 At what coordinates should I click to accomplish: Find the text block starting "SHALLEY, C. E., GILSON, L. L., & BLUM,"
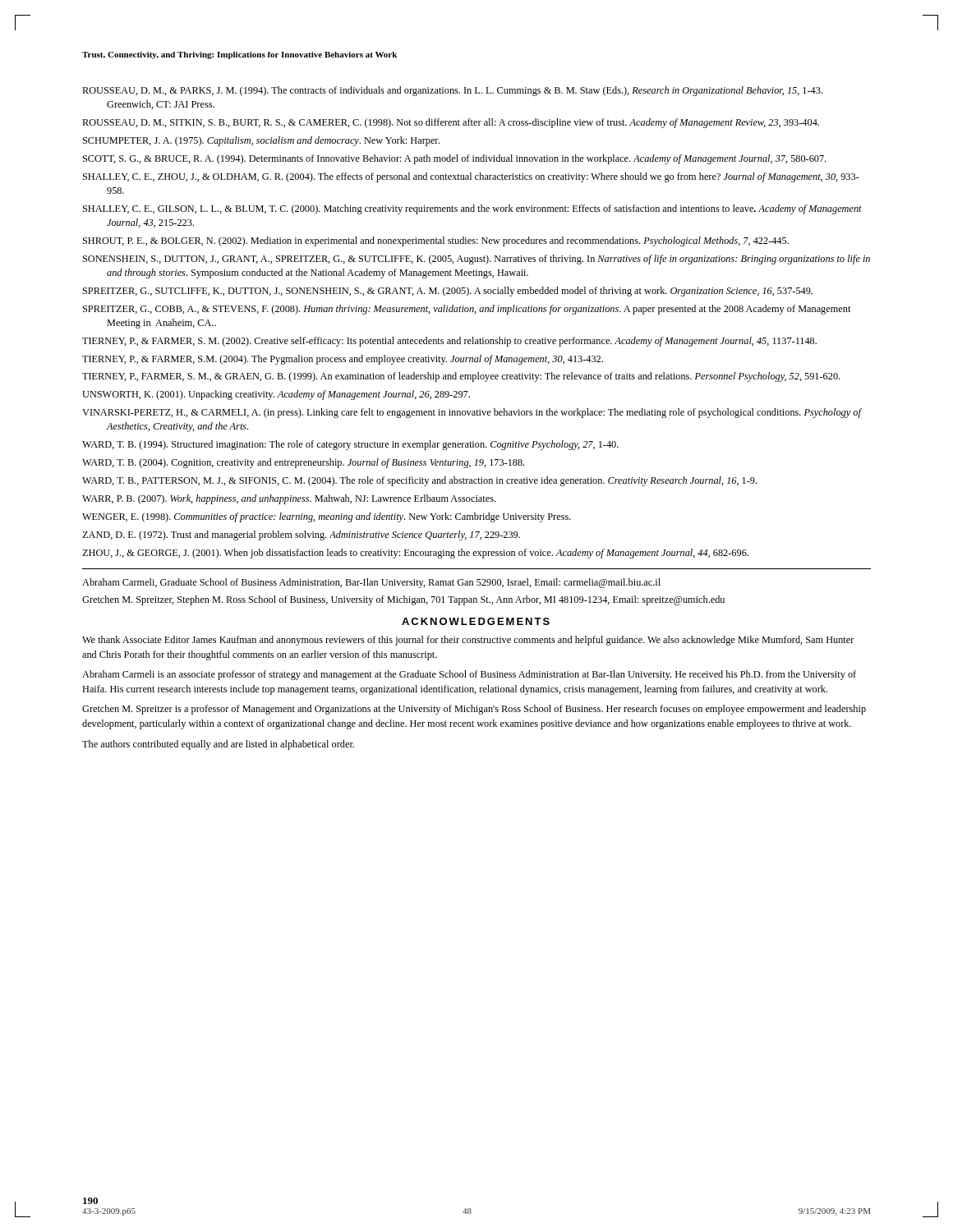click(x=472, y=215)
